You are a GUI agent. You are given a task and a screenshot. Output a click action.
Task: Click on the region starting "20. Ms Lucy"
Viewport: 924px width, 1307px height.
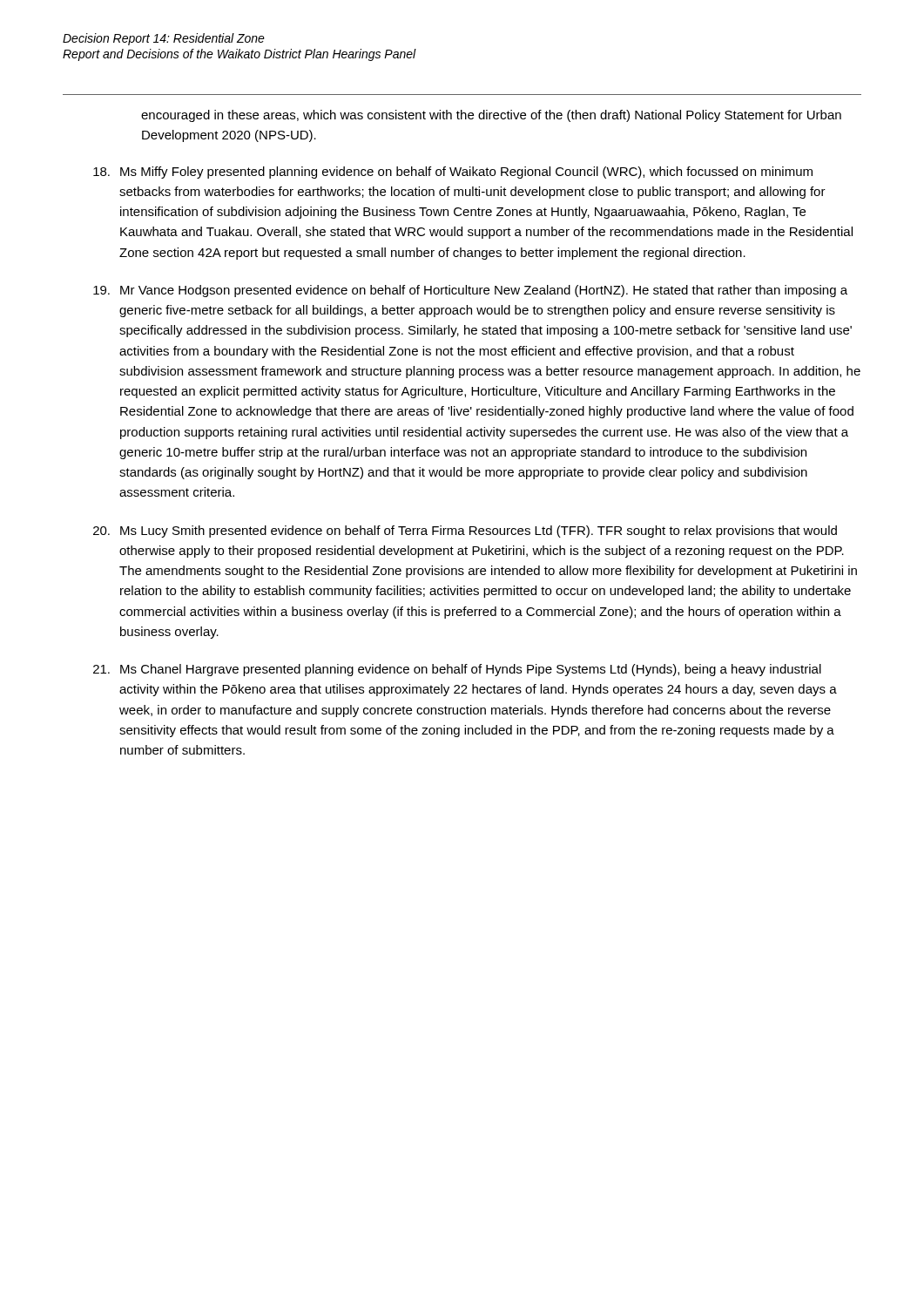point(462,581)
